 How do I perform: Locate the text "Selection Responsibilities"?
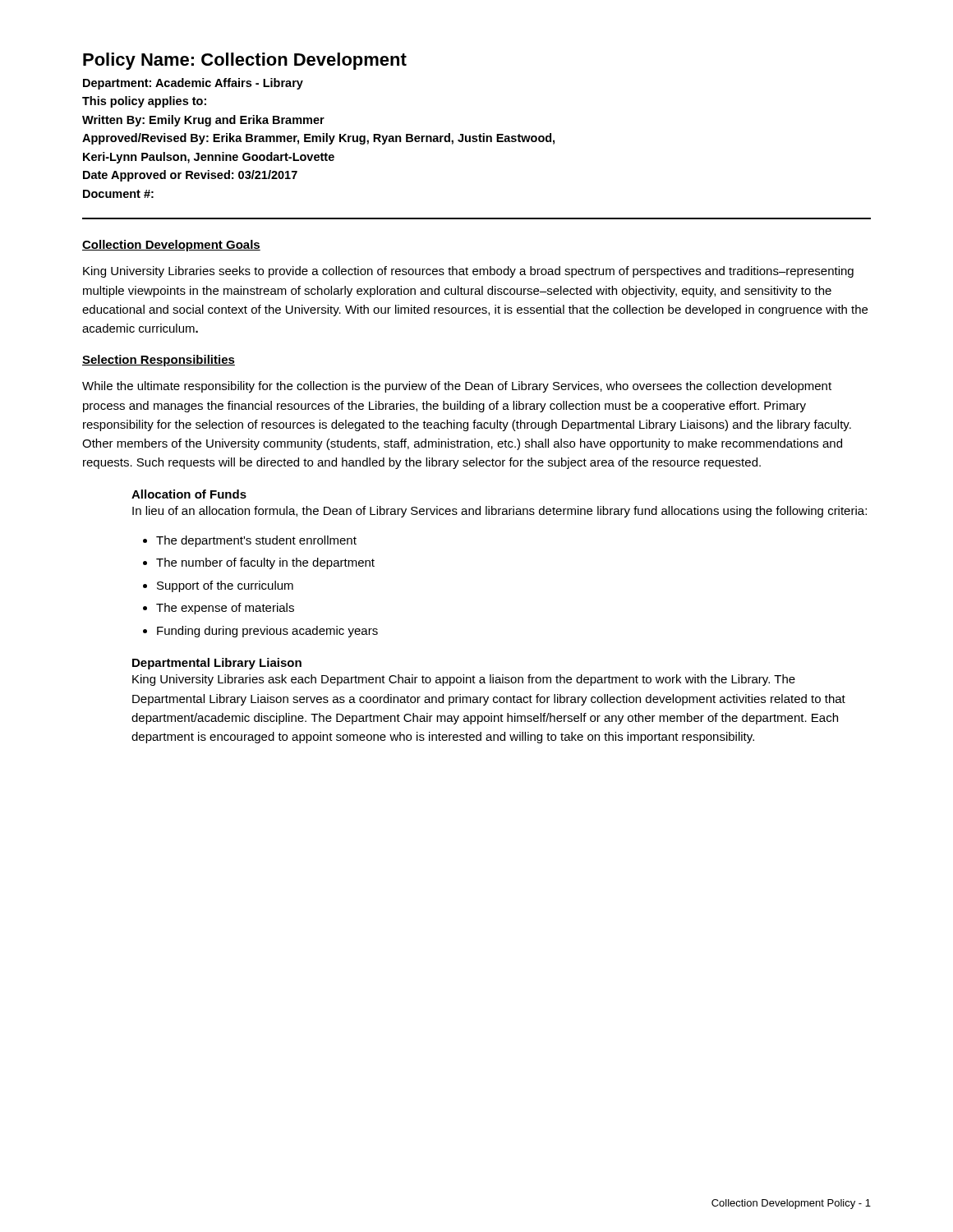tap(159, 360)
